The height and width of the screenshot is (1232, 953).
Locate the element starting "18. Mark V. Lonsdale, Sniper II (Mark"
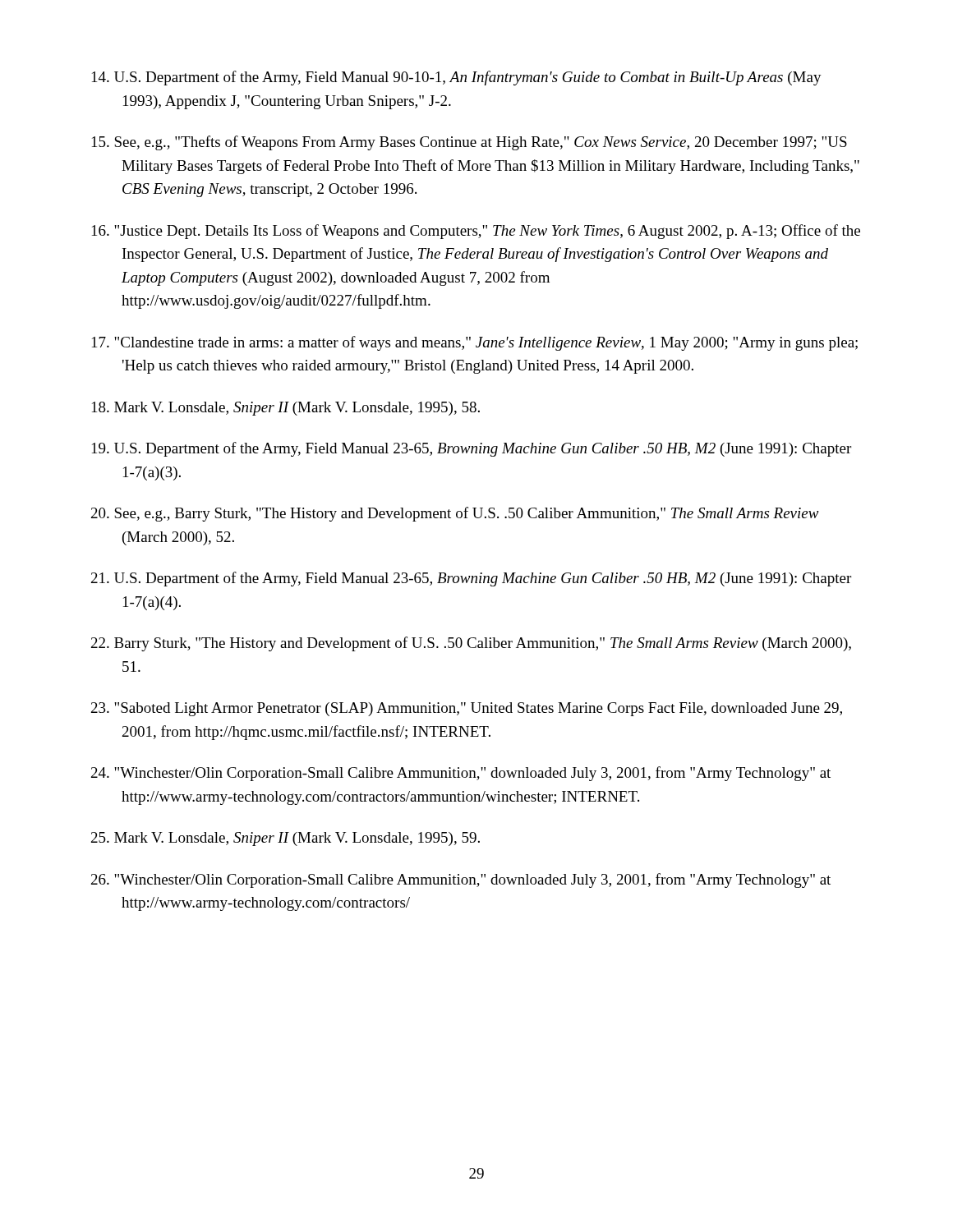(286, 407)
